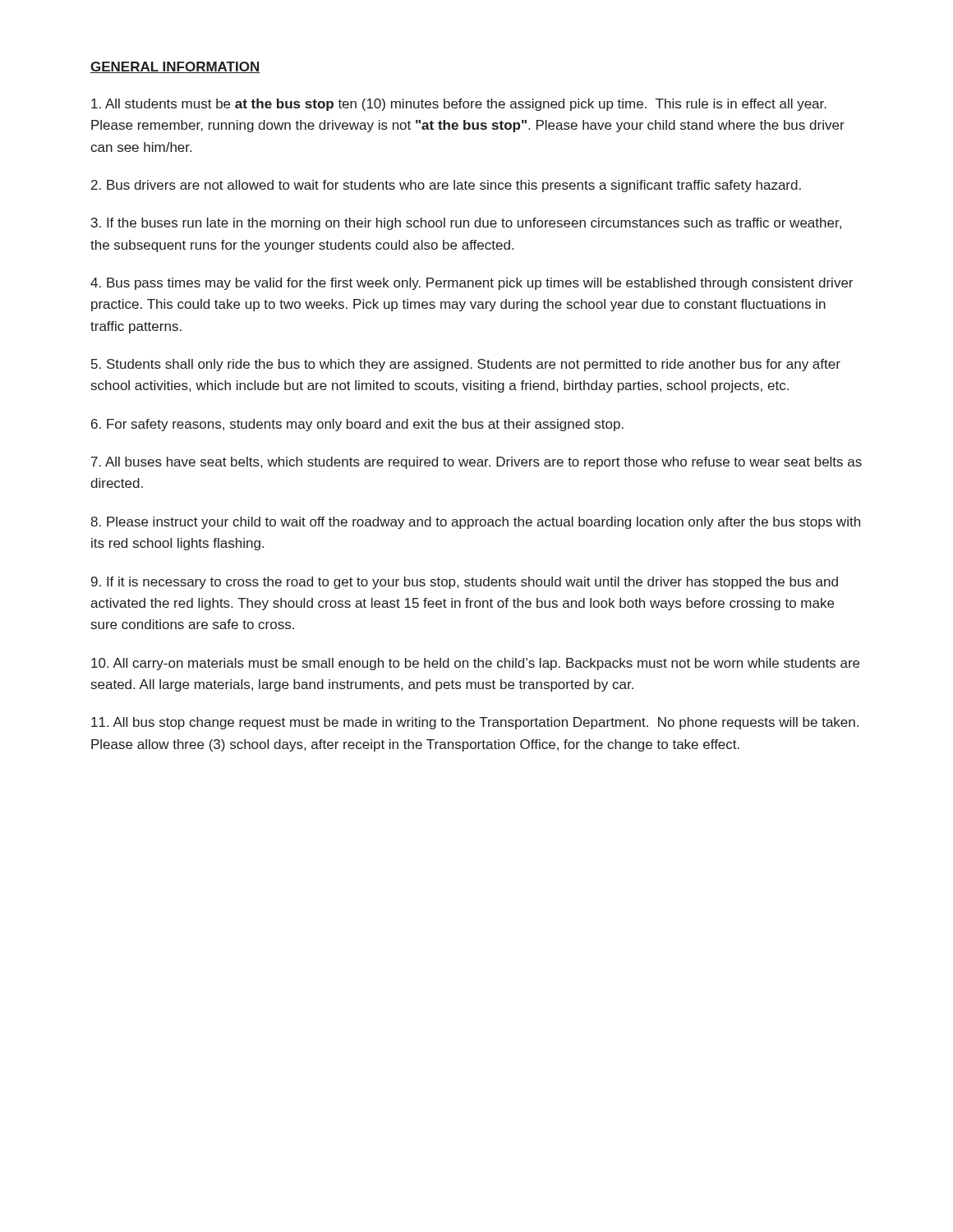Viewport: 953px width, 1232px height.
Task: Locate the block of text that opens with "8. Please instruct your child to"
Action: [x=476, y=533]
